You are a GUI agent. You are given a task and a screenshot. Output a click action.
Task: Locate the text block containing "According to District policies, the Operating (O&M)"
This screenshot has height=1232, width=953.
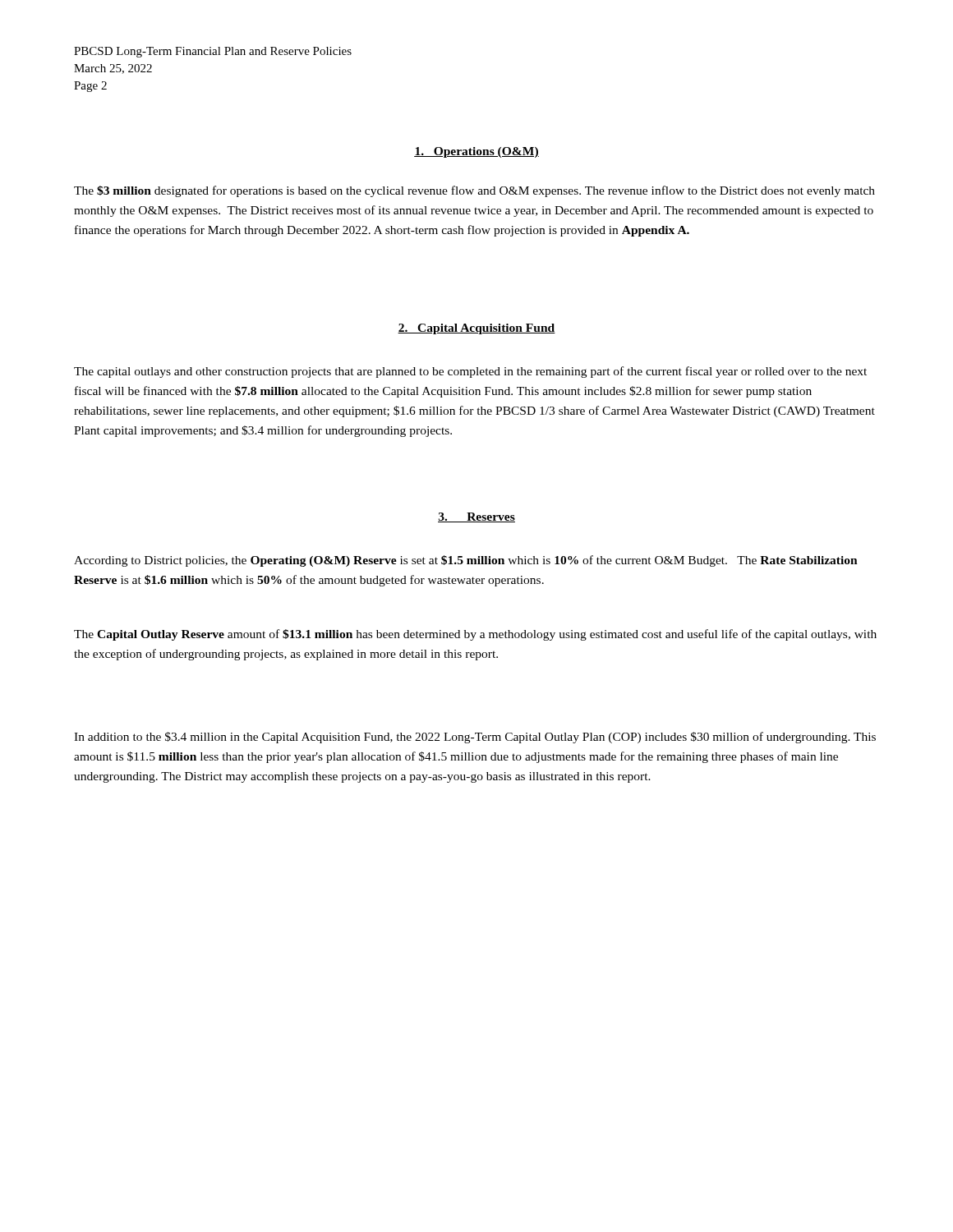(466, 570)
